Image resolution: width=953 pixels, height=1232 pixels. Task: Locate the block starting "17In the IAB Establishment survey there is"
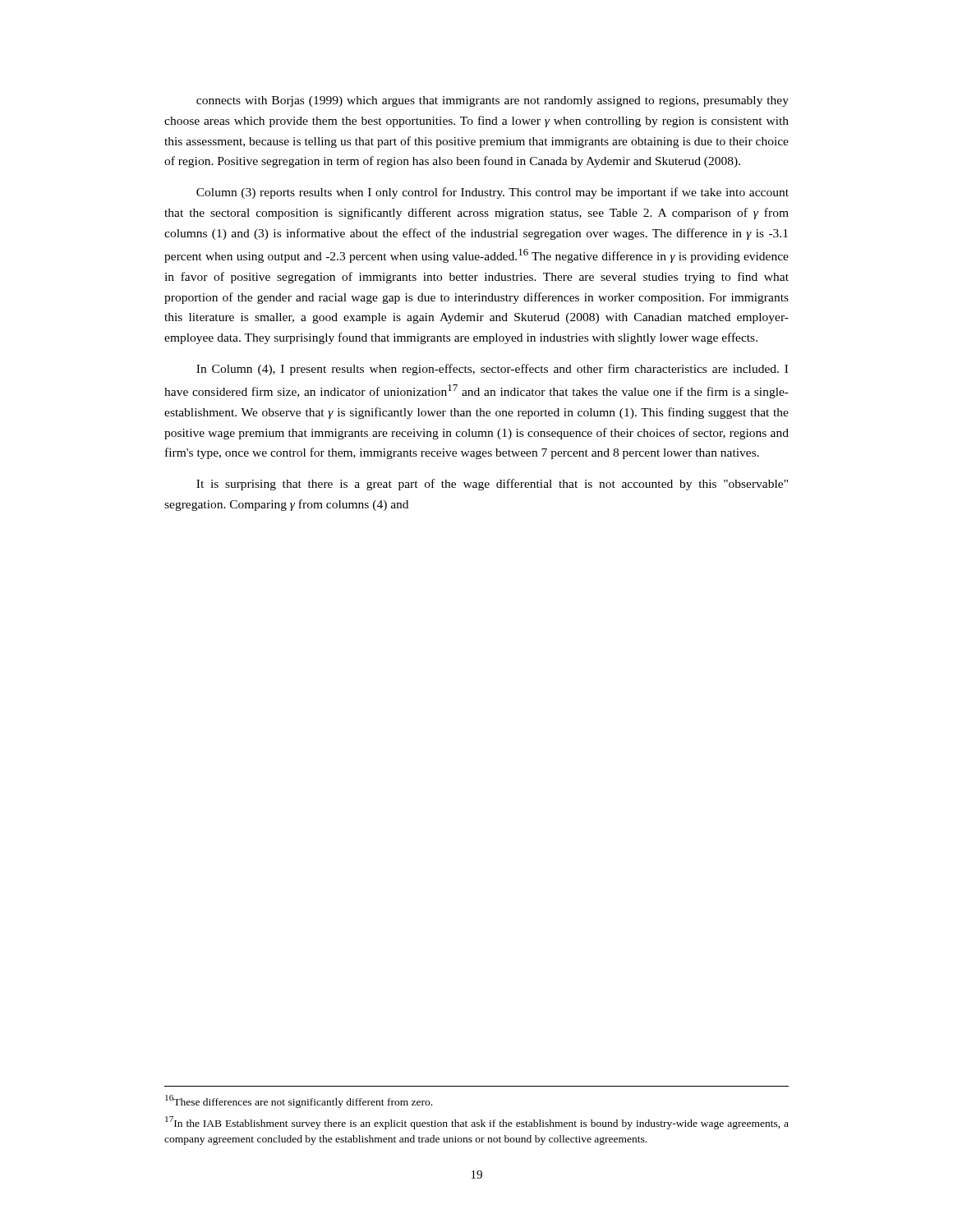(x=476, y=1130)
